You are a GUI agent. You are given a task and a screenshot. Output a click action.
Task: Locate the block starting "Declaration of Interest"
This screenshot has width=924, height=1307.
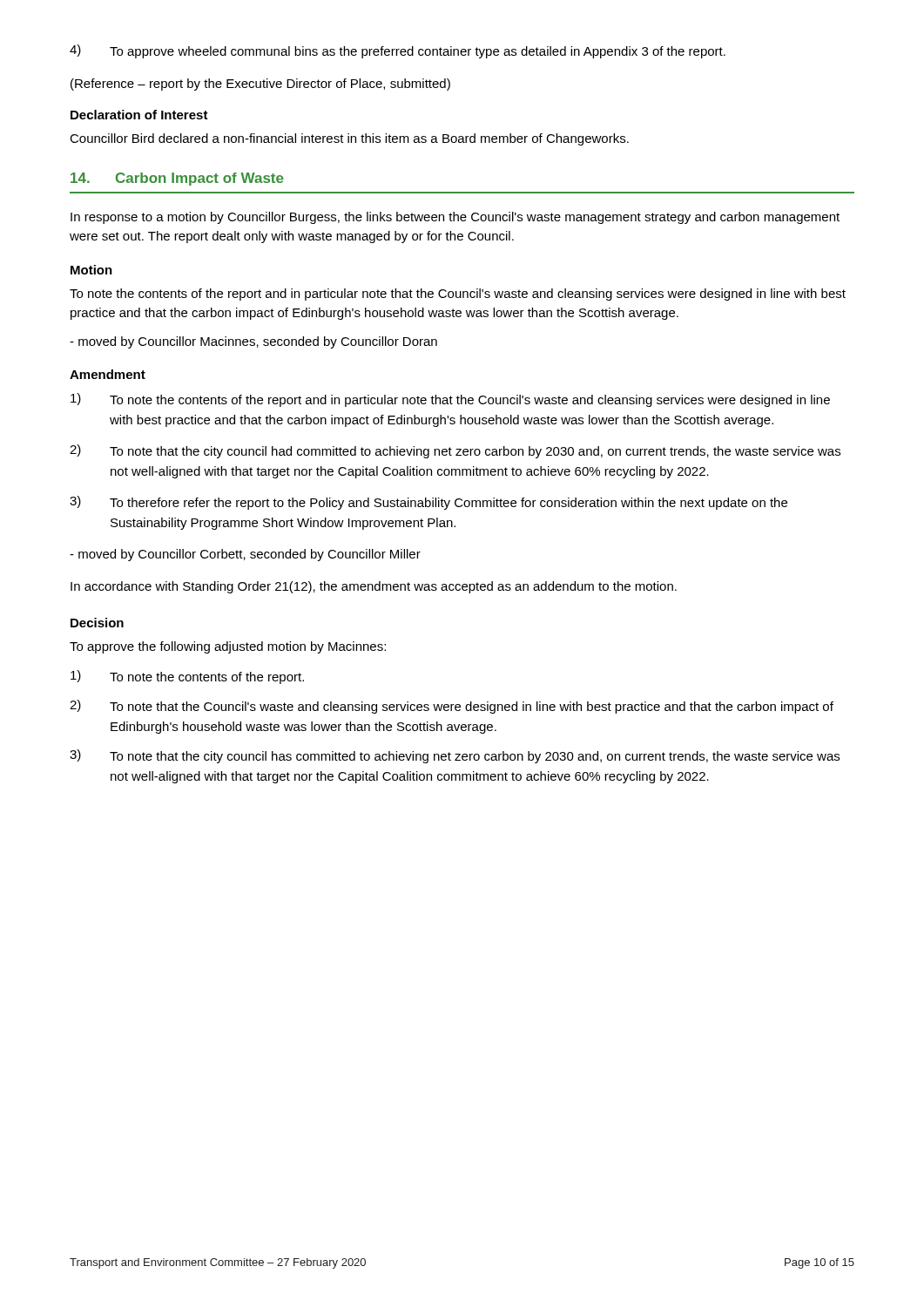point(139,115)
